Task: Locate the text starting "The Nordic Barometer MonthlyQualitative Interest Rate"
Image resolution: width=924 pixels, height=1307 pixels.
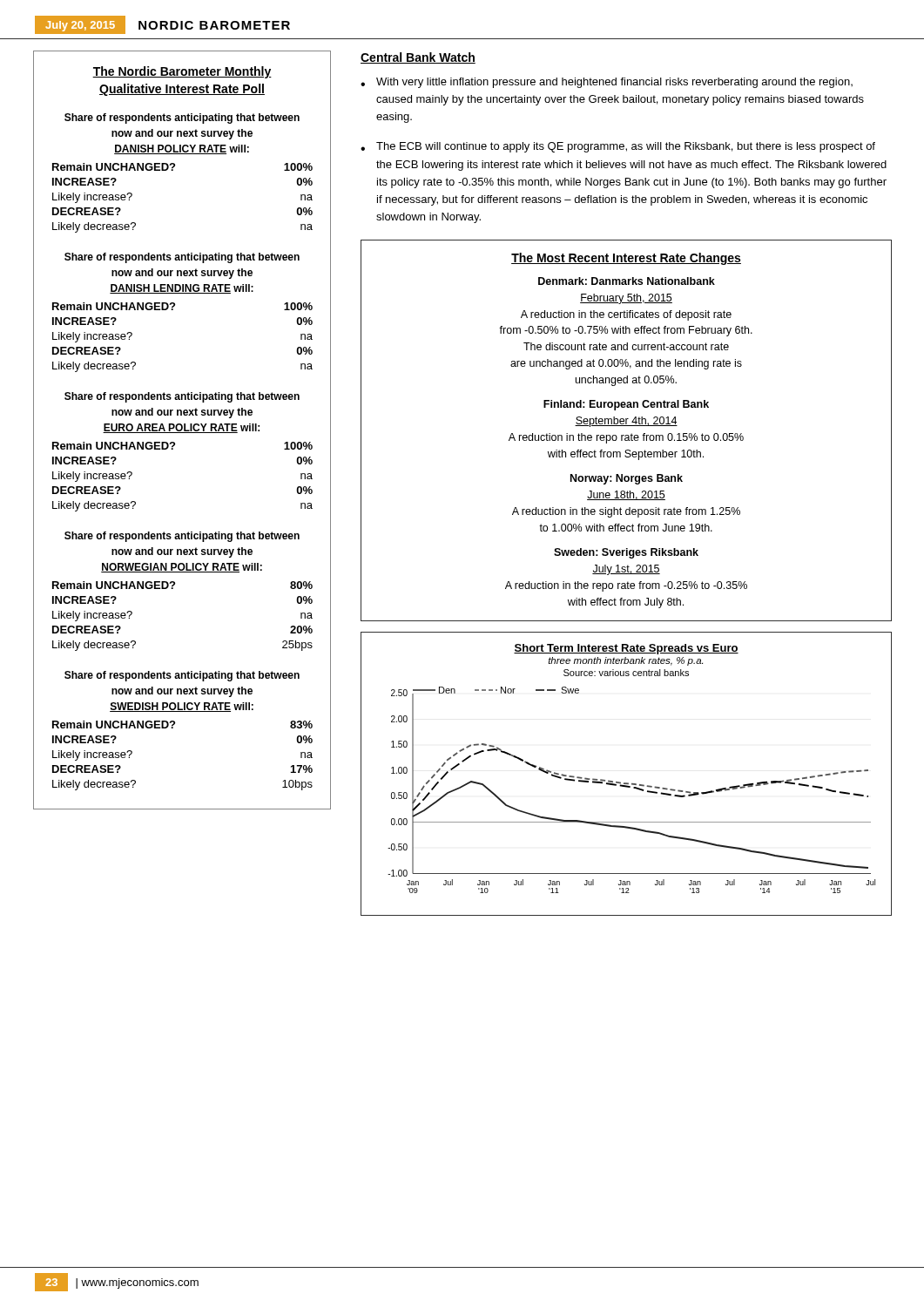Action: click(x=182, y=80)
